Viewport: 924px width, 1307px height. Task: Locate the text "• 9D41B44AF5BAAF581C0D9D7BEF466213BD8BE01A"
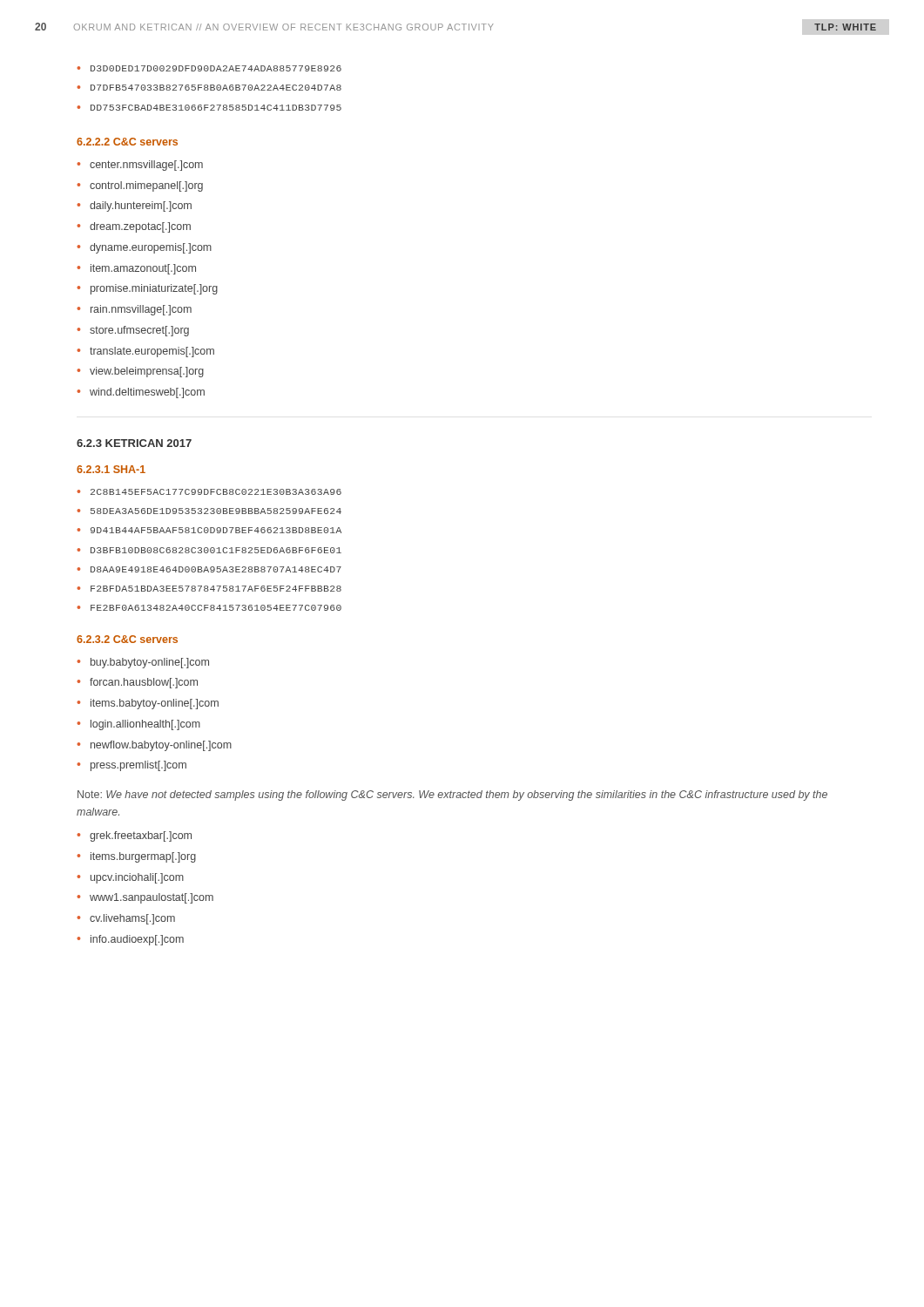[x=209, y=531]
